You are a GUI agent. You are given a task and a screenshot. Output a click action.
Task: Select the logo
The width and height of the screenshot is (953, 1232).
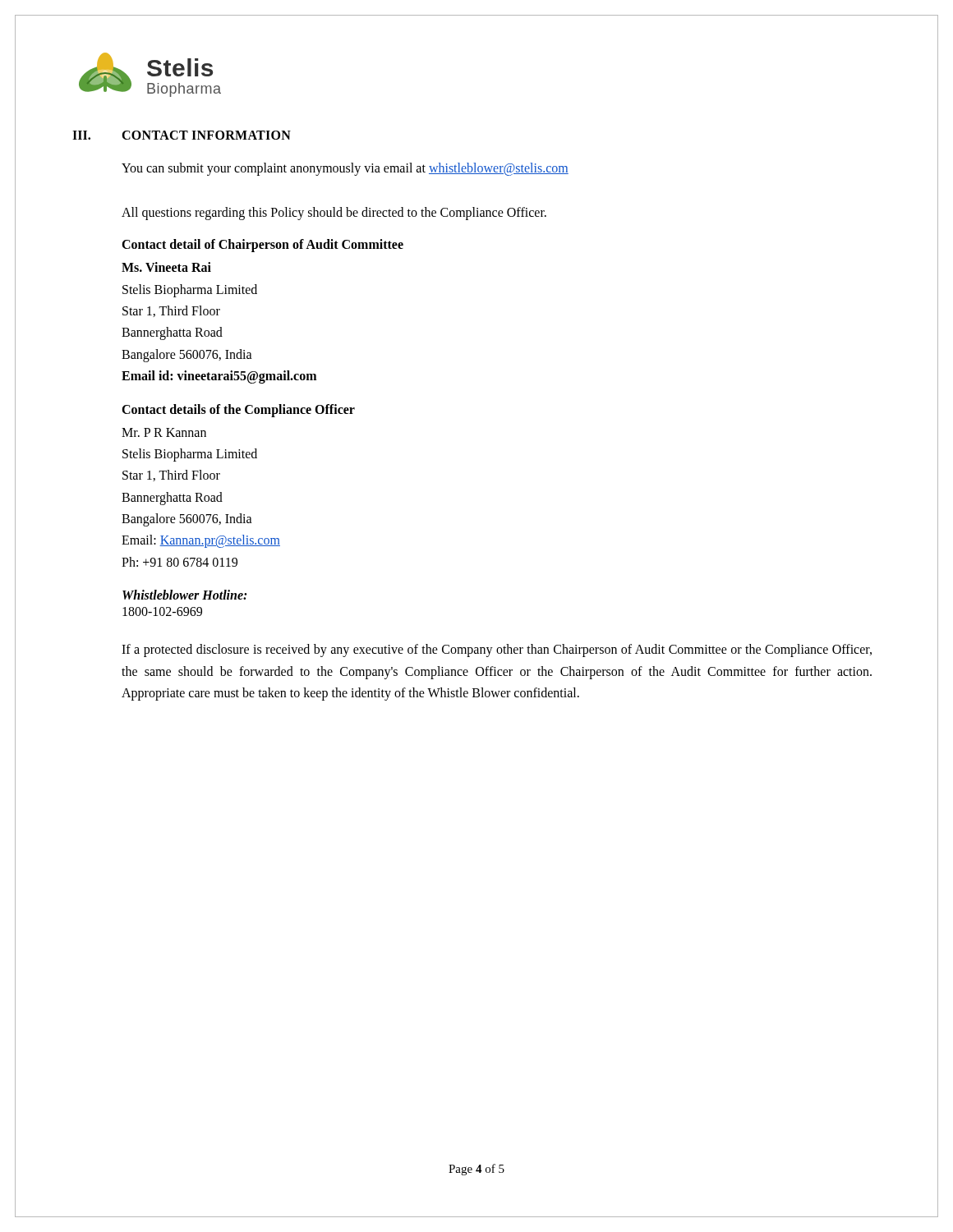pos(476,76)
